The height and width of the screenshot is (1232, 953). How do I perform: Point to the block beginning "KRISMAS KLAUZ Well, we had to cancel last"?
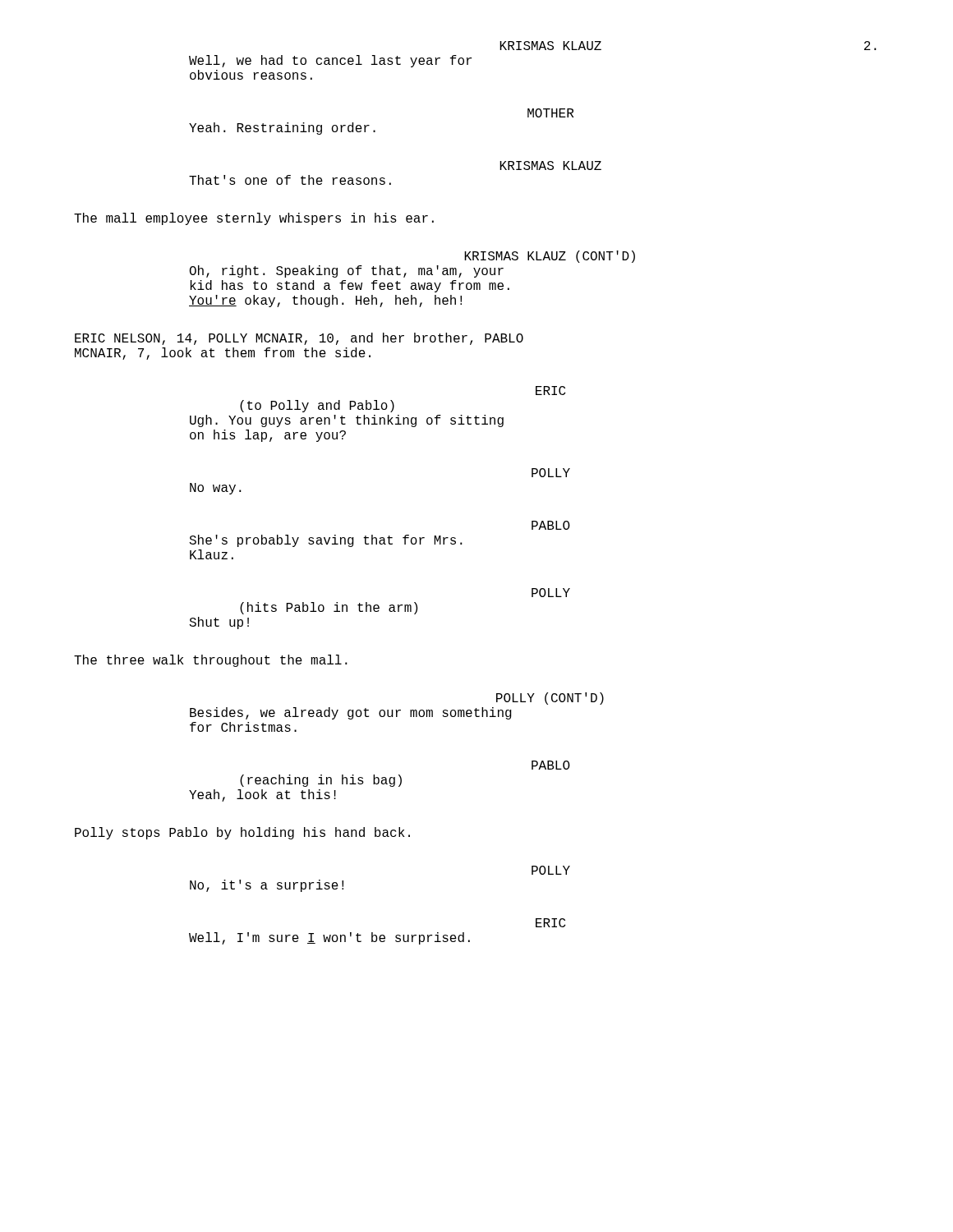pyautogui.click(x=550, y=46)
